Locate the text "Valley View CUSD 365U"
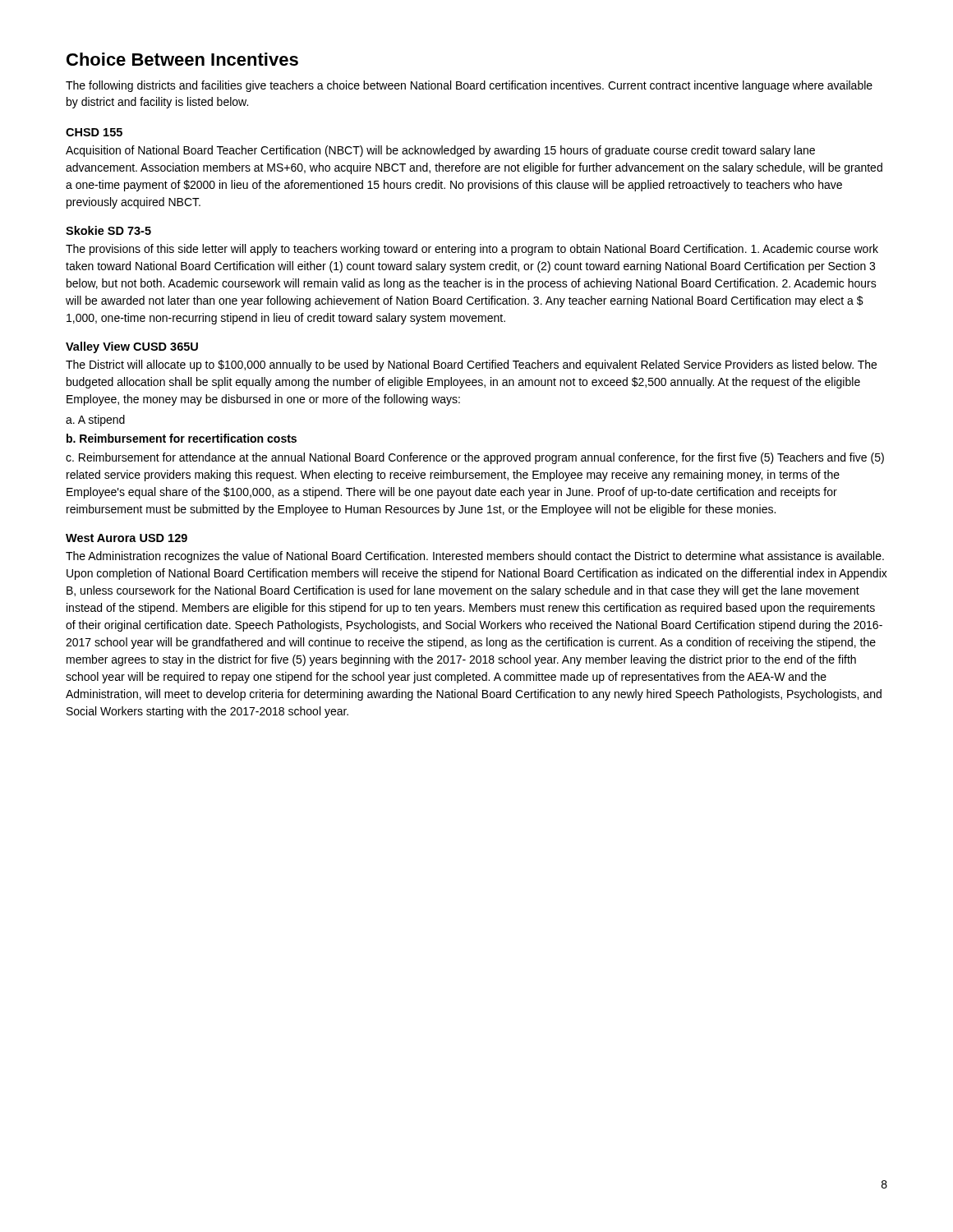 pos(132,346)
